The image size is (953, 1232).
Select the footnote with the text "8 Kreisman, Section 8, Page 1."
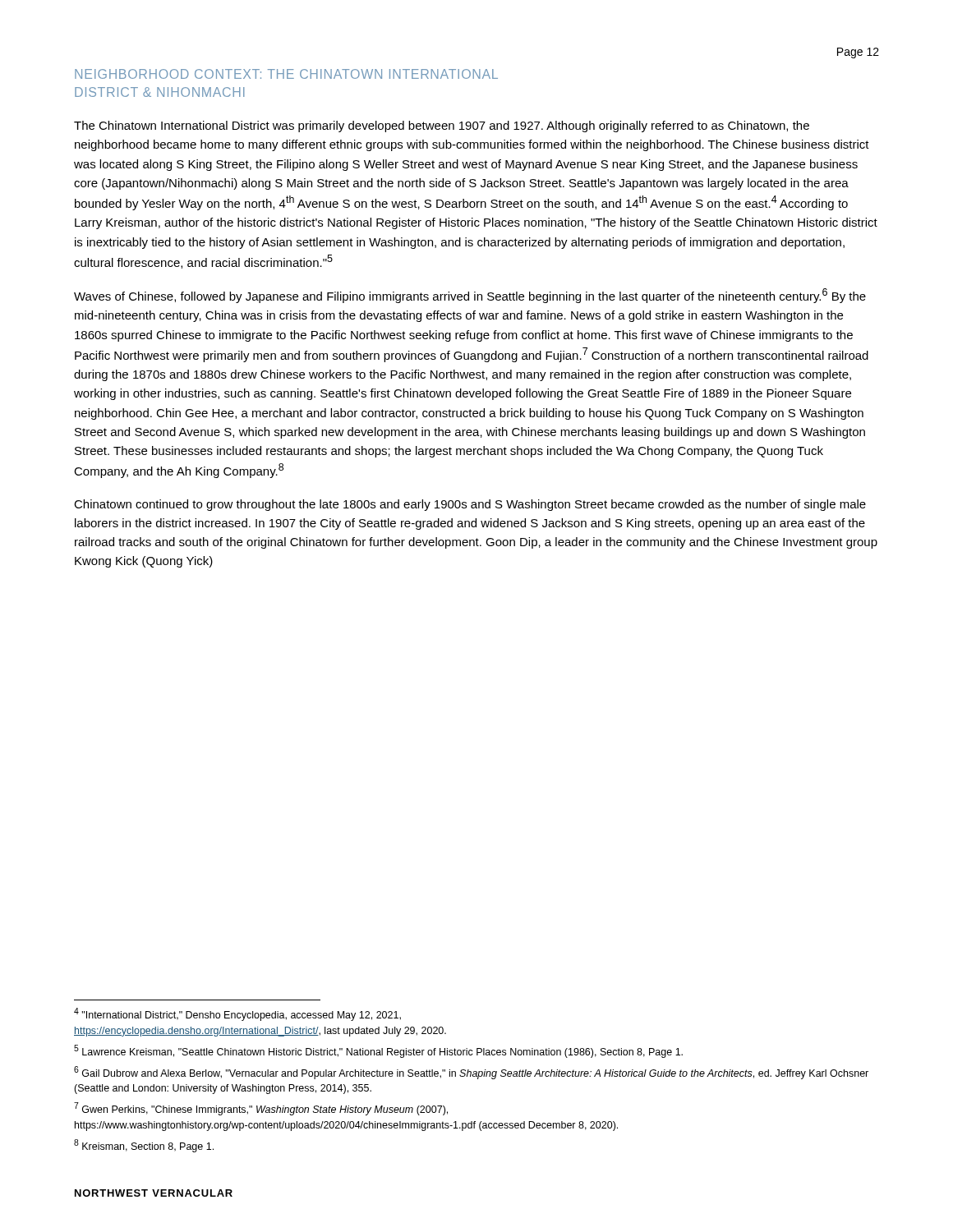point(144,1145)
